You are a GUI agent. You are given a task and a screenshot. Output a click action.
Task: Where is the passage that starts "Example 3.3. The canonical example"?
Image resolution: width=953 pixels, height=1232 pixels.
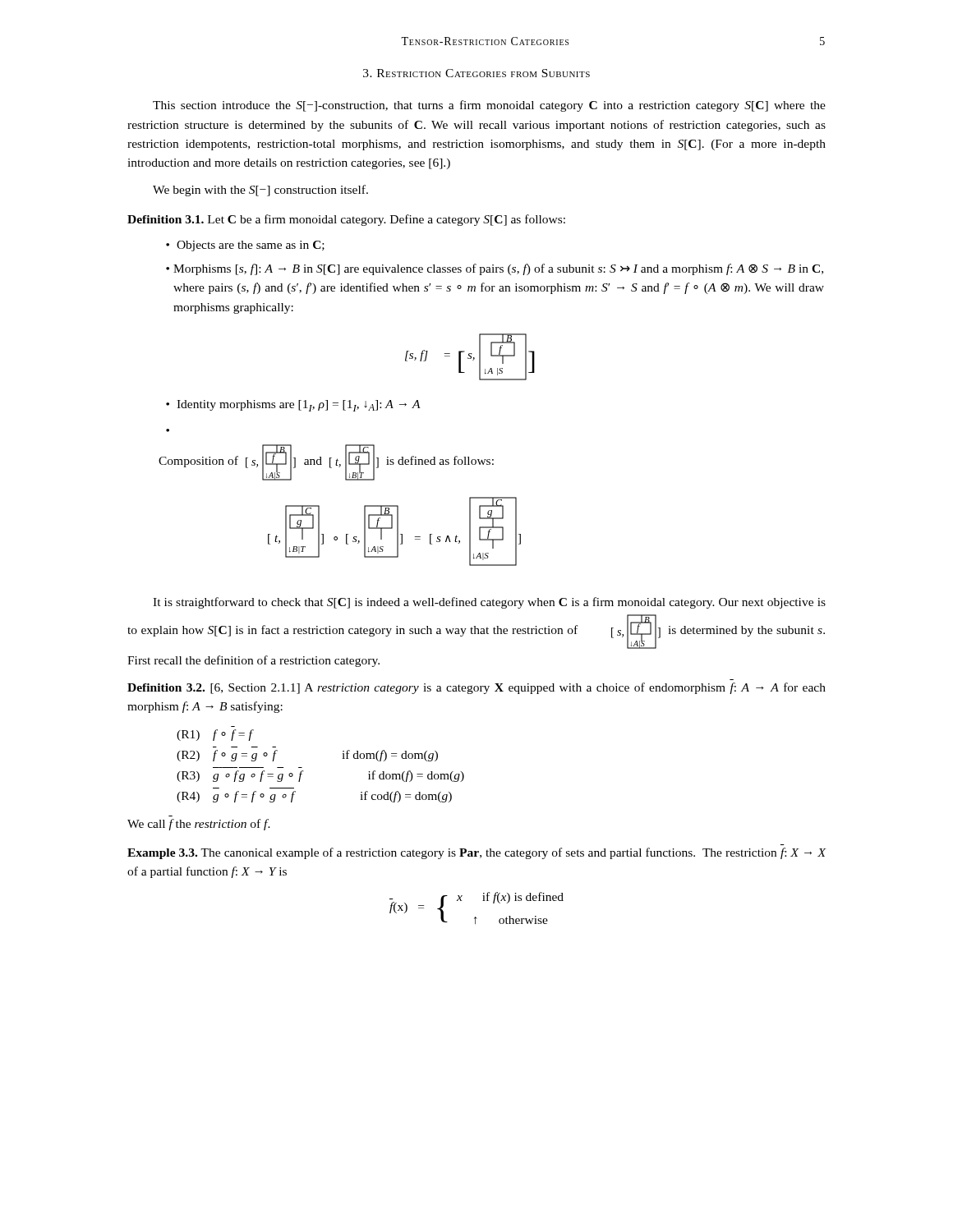[476, 862]
